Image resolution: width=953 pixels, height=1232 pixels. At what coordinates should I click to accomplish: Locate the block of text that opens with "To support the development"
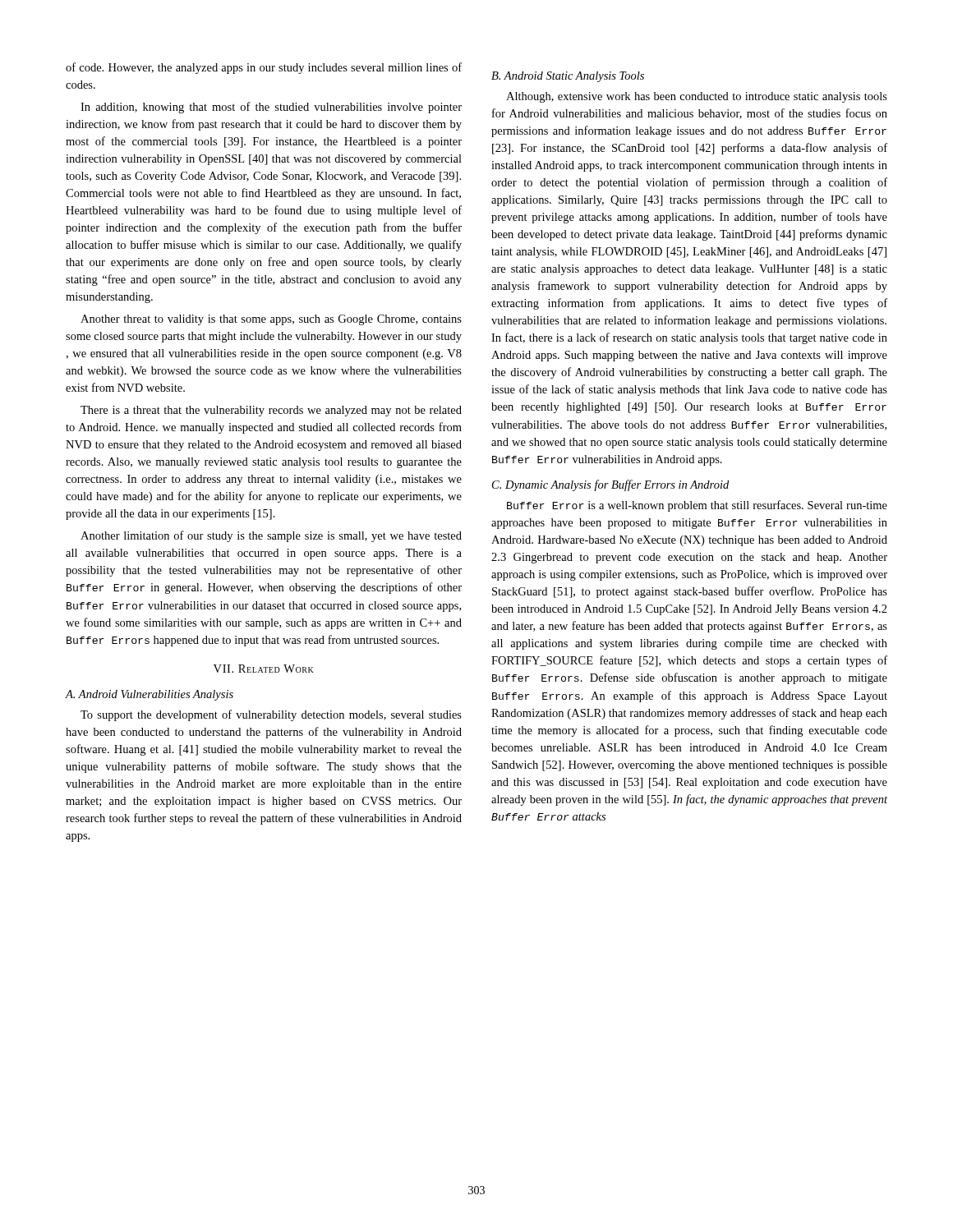tap(264, 775)
